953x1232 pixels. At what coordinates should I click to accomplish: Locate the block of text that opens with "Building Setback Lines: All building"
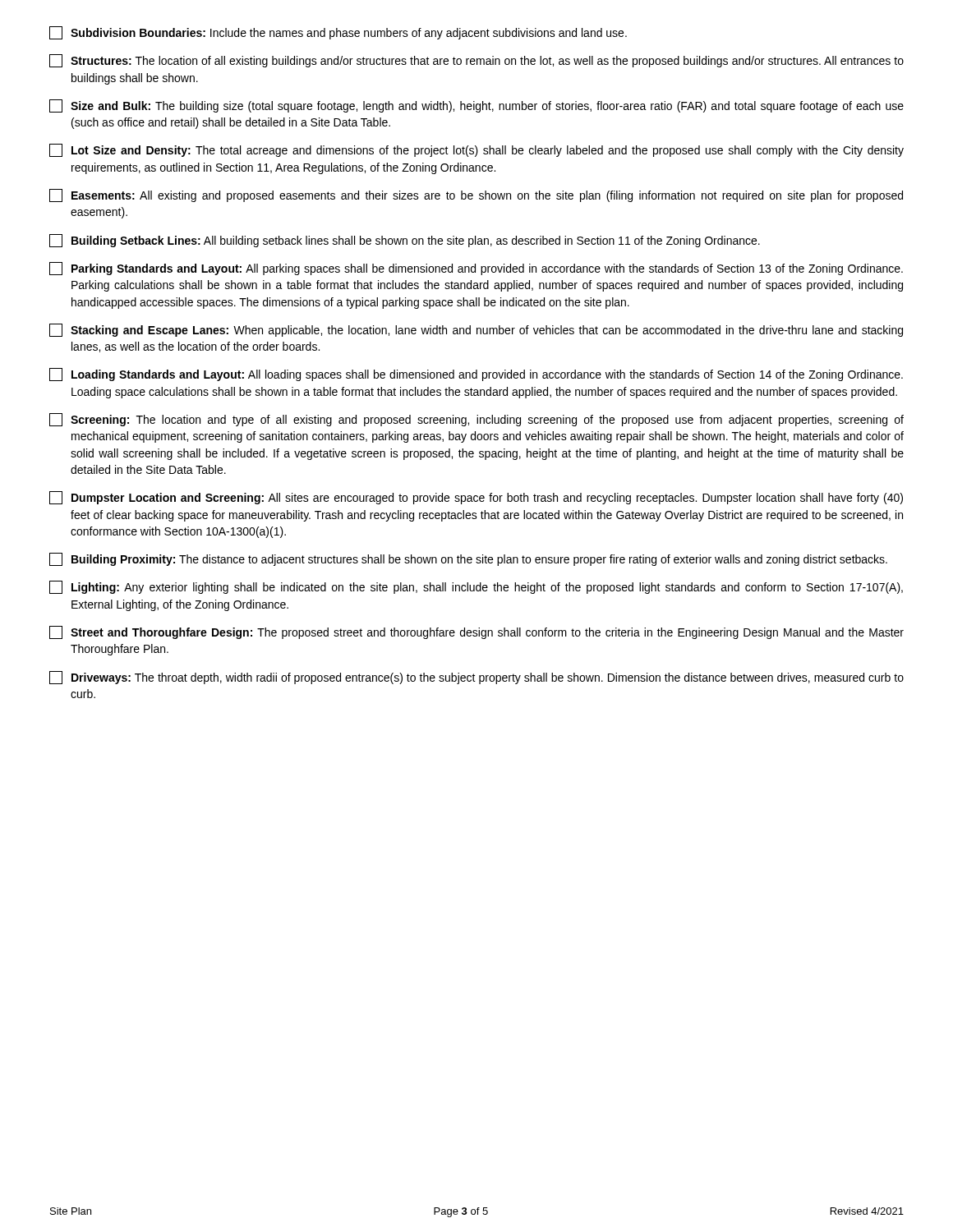(x=476, y=240)
